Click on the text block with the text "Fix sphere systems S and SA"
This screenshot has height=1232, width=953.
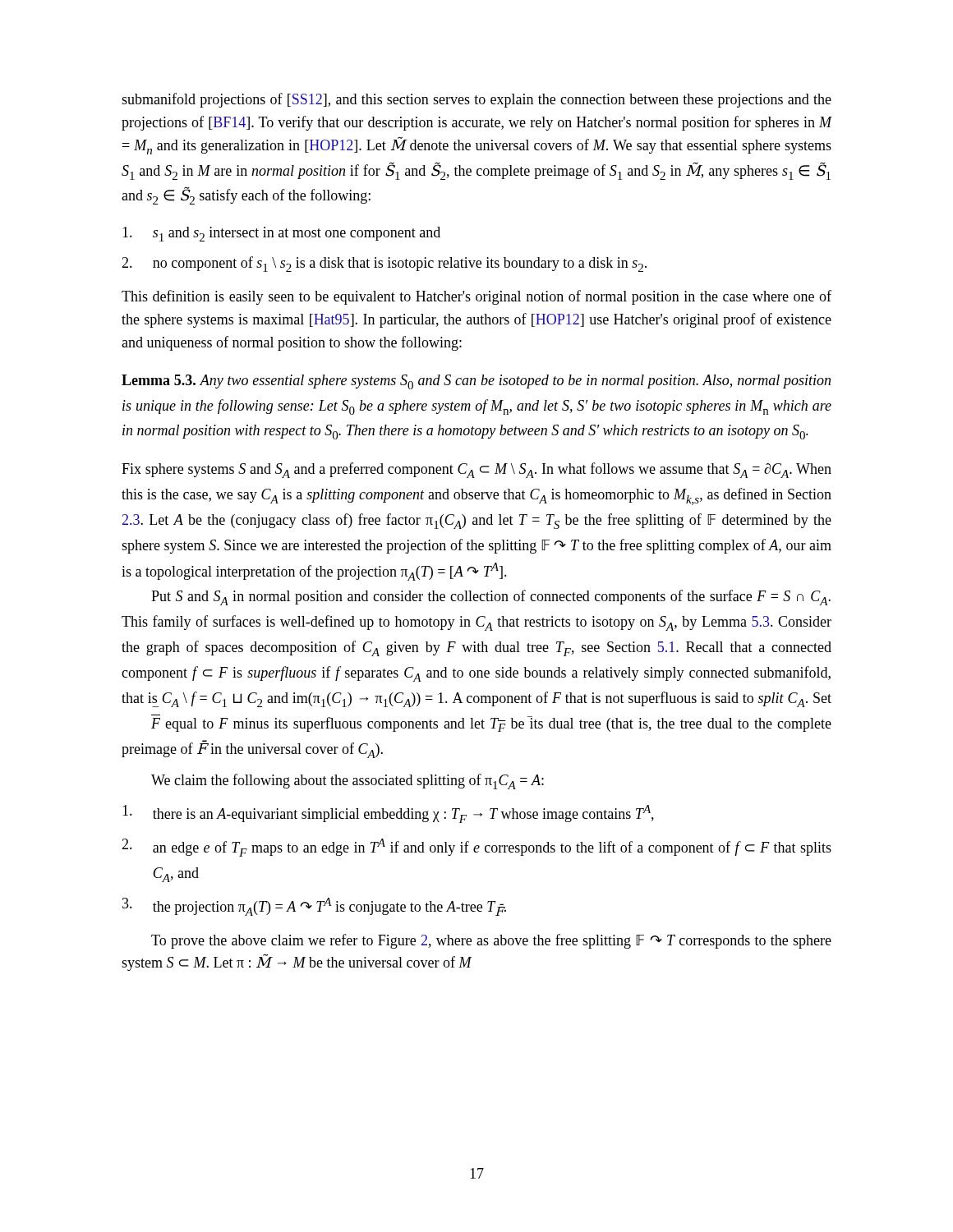476,522
